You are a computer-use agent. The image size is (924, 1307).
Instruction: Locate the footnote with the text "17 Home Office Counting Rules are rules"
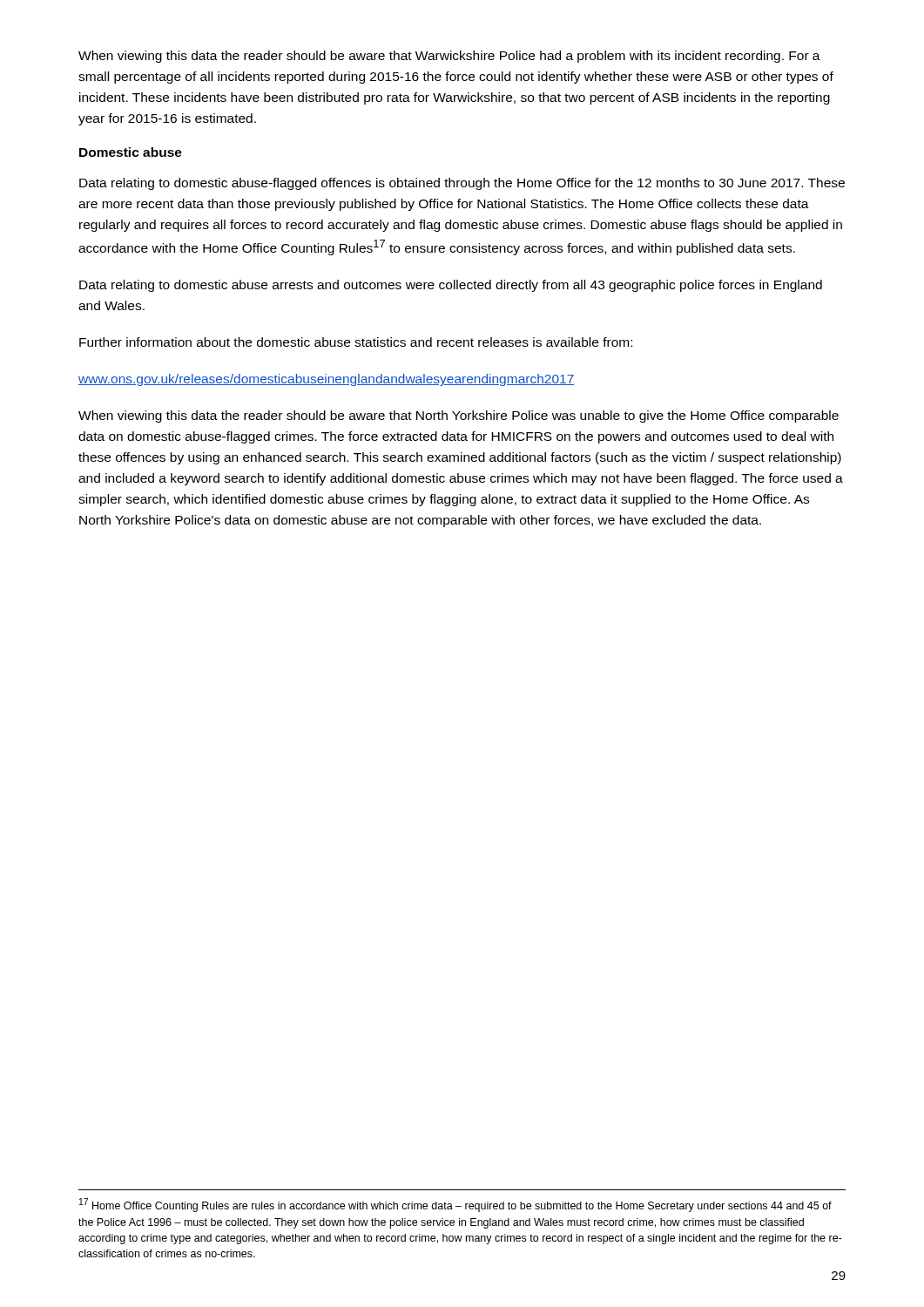click(460, 1229)
